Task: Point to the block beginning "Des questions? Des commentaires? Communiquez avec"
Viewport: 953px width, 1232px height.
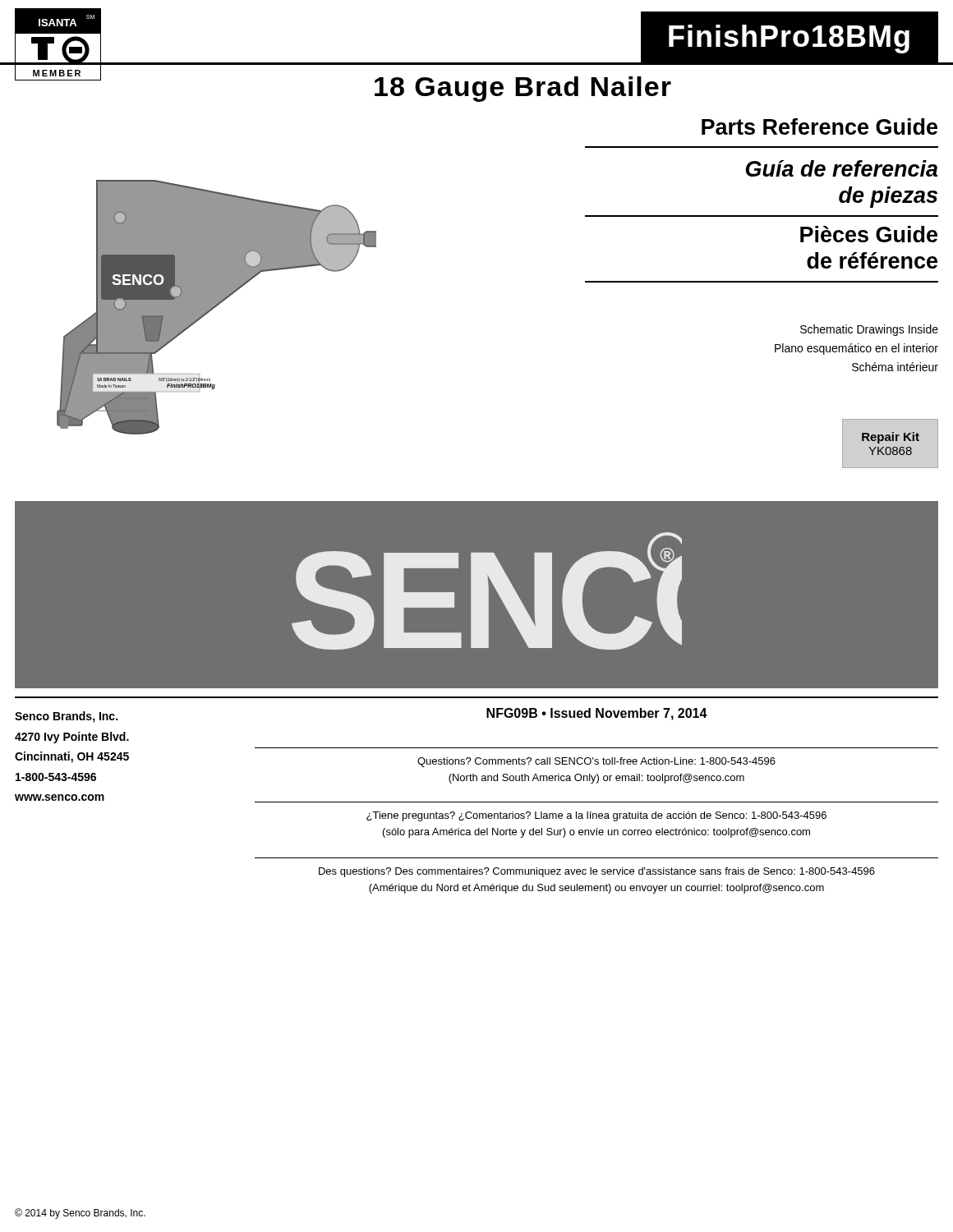Action: pyautogui.click(x=596, y=879)
